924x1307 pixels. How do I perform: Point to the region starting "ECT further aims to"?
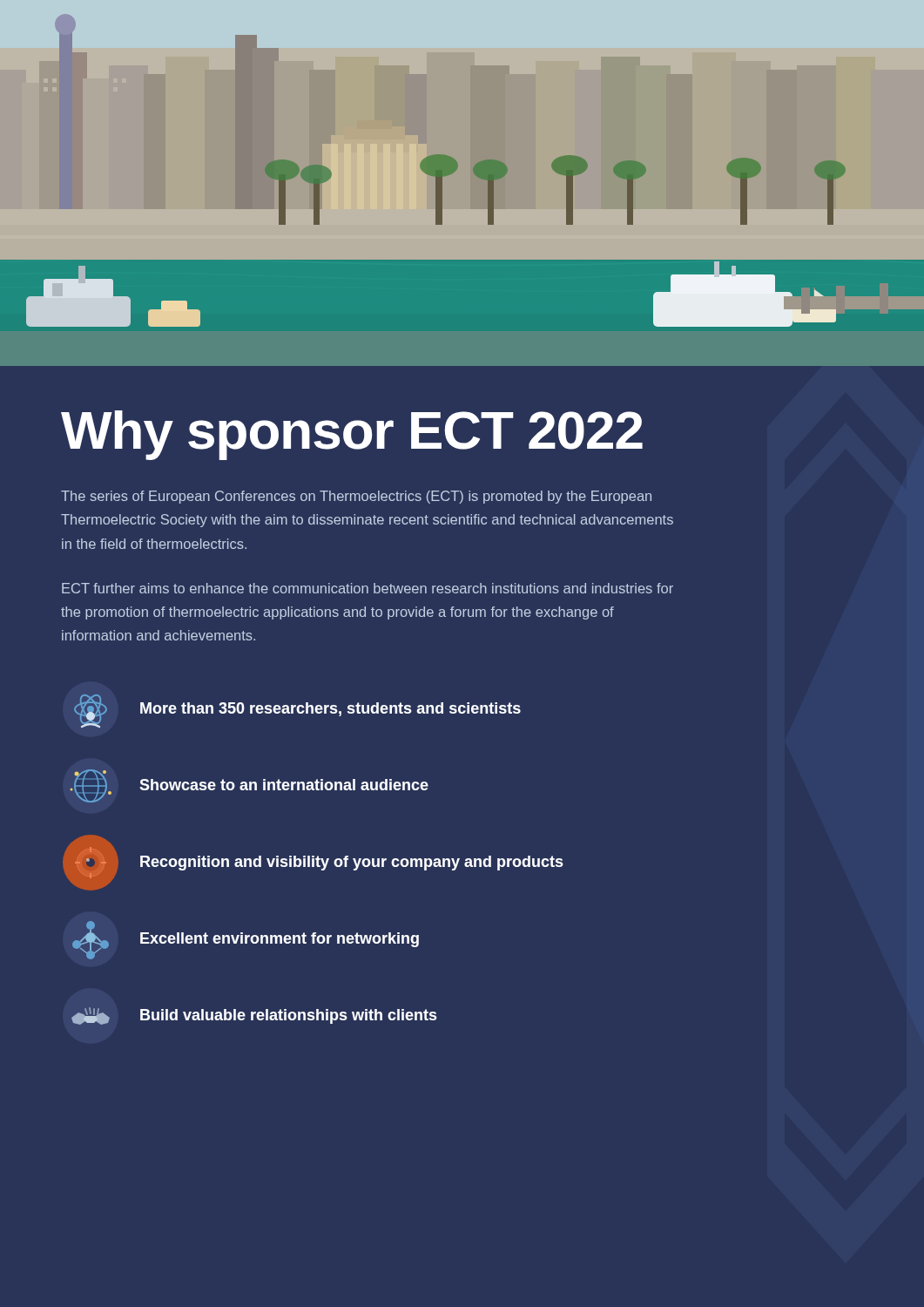[x=367, y=612]
